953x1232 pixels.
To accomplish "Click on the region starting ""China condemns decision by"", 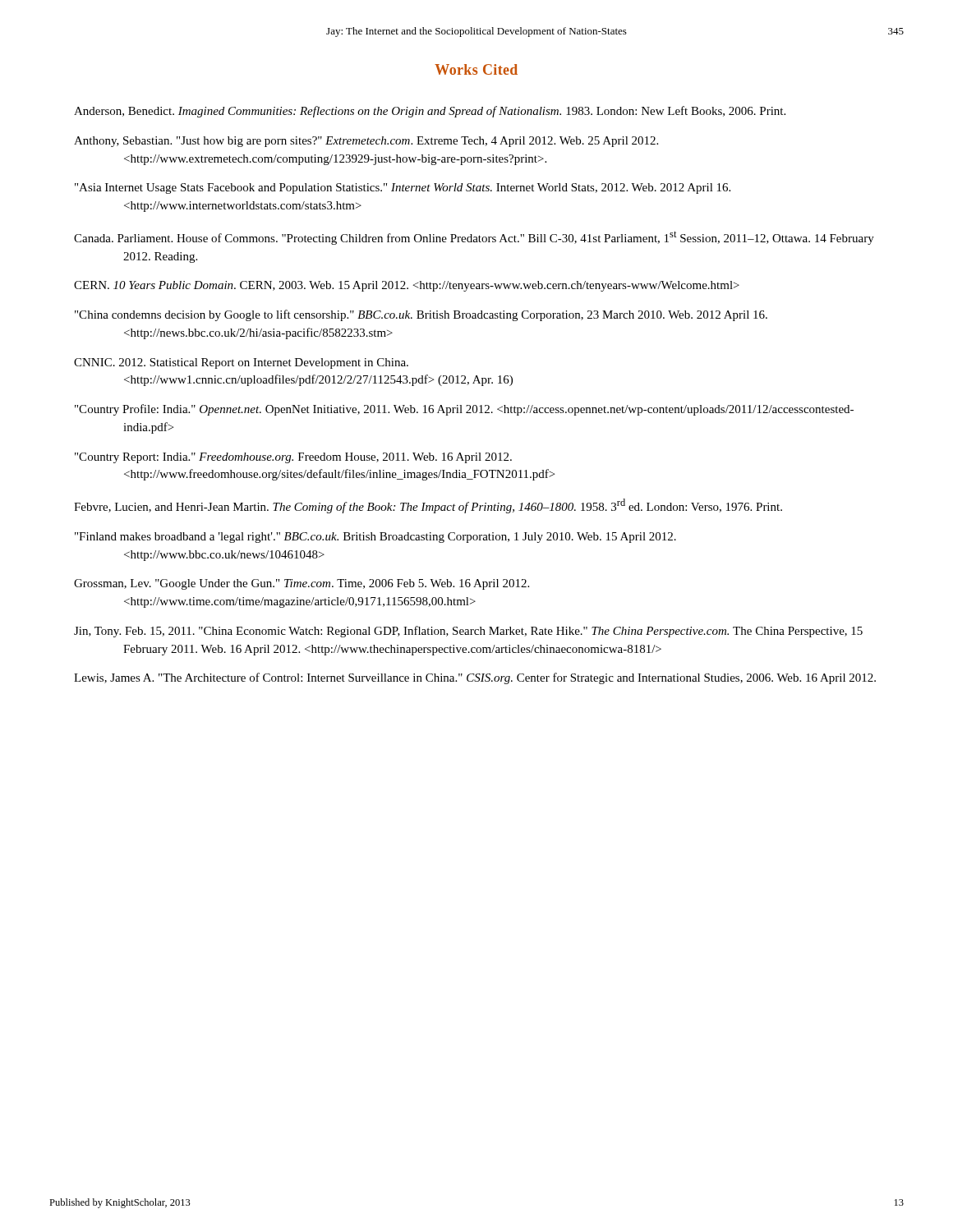I will click(x=421, y=324).
